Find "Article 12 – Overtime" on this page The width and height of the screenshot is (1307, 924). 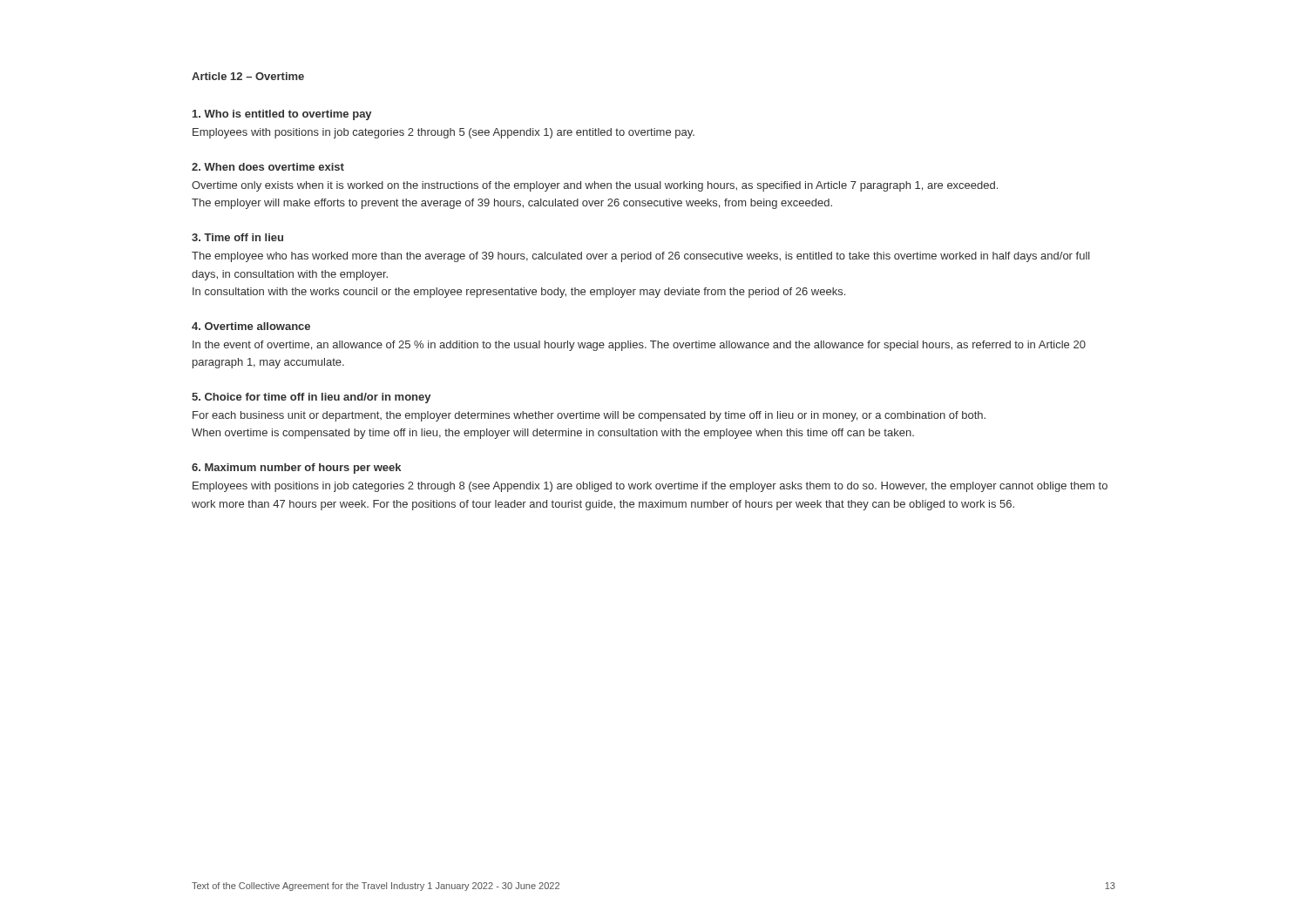click(248, 76)
